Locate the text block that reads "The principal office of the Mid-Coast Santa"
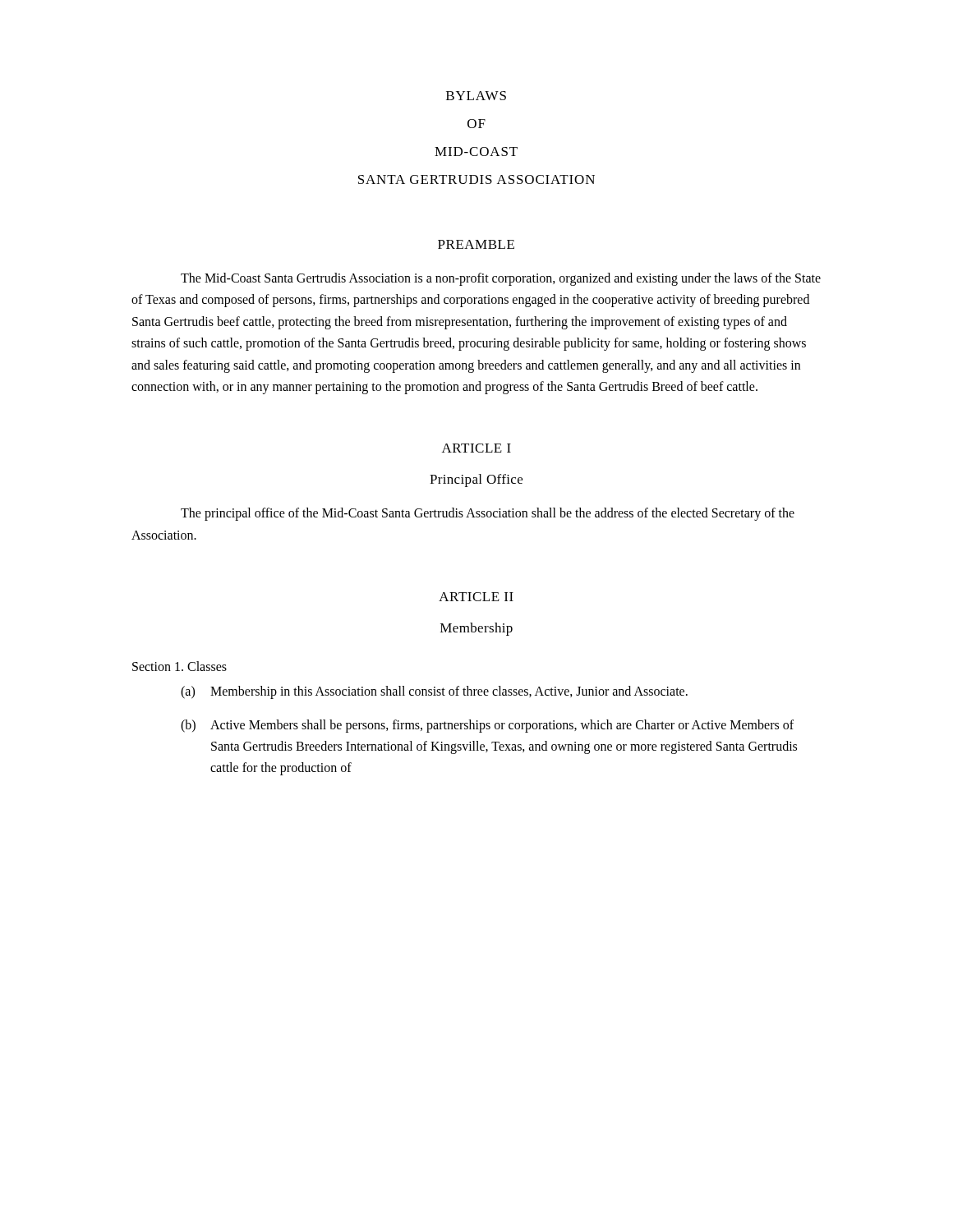Screen dimensions: 1232x953 coord(476,525)
